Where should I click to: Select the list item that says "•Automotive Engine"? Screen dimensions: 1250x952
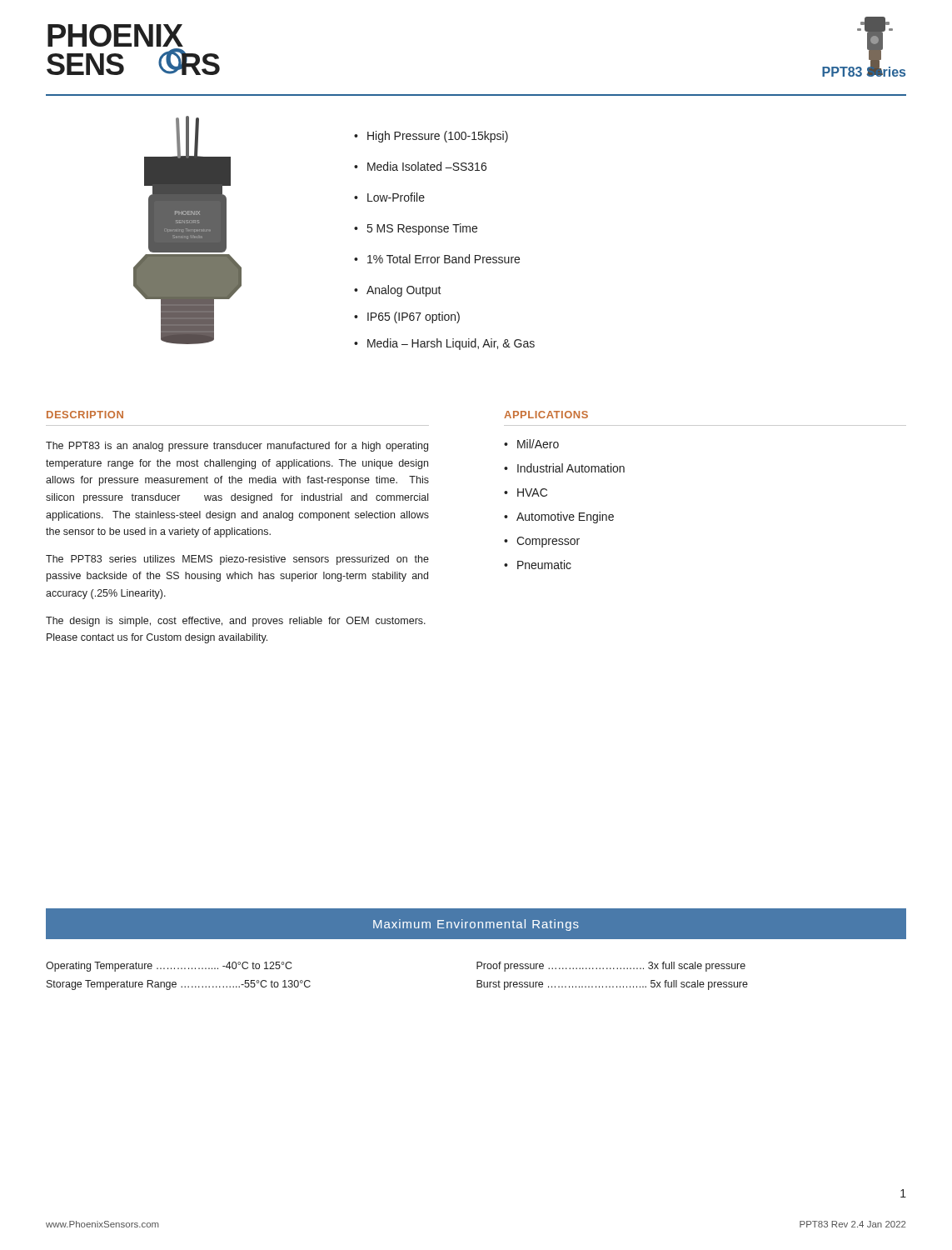coord(559,517)
